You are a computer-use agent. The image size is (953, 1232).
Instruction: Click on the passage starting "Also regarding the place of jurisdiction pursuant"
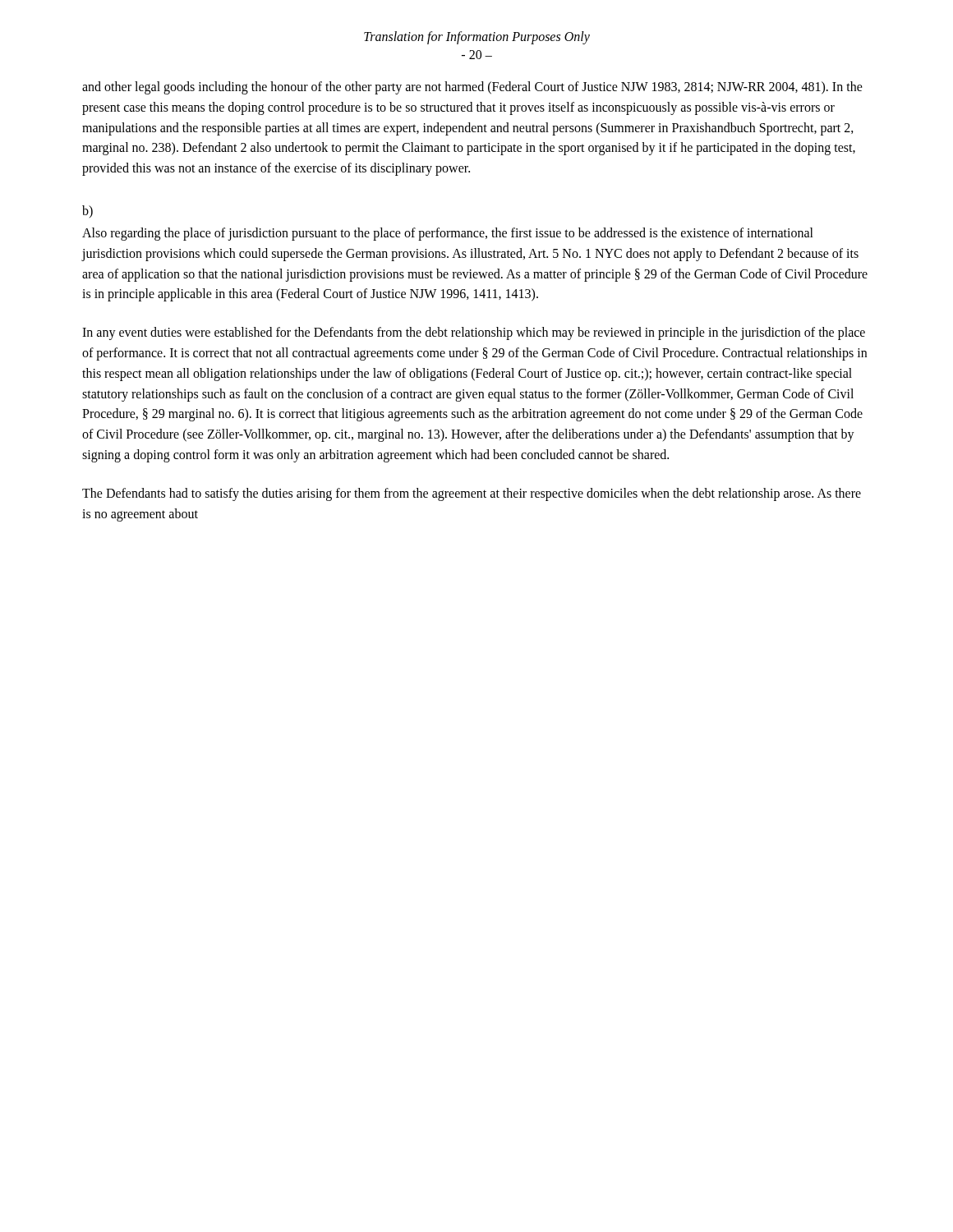(475, 263)
